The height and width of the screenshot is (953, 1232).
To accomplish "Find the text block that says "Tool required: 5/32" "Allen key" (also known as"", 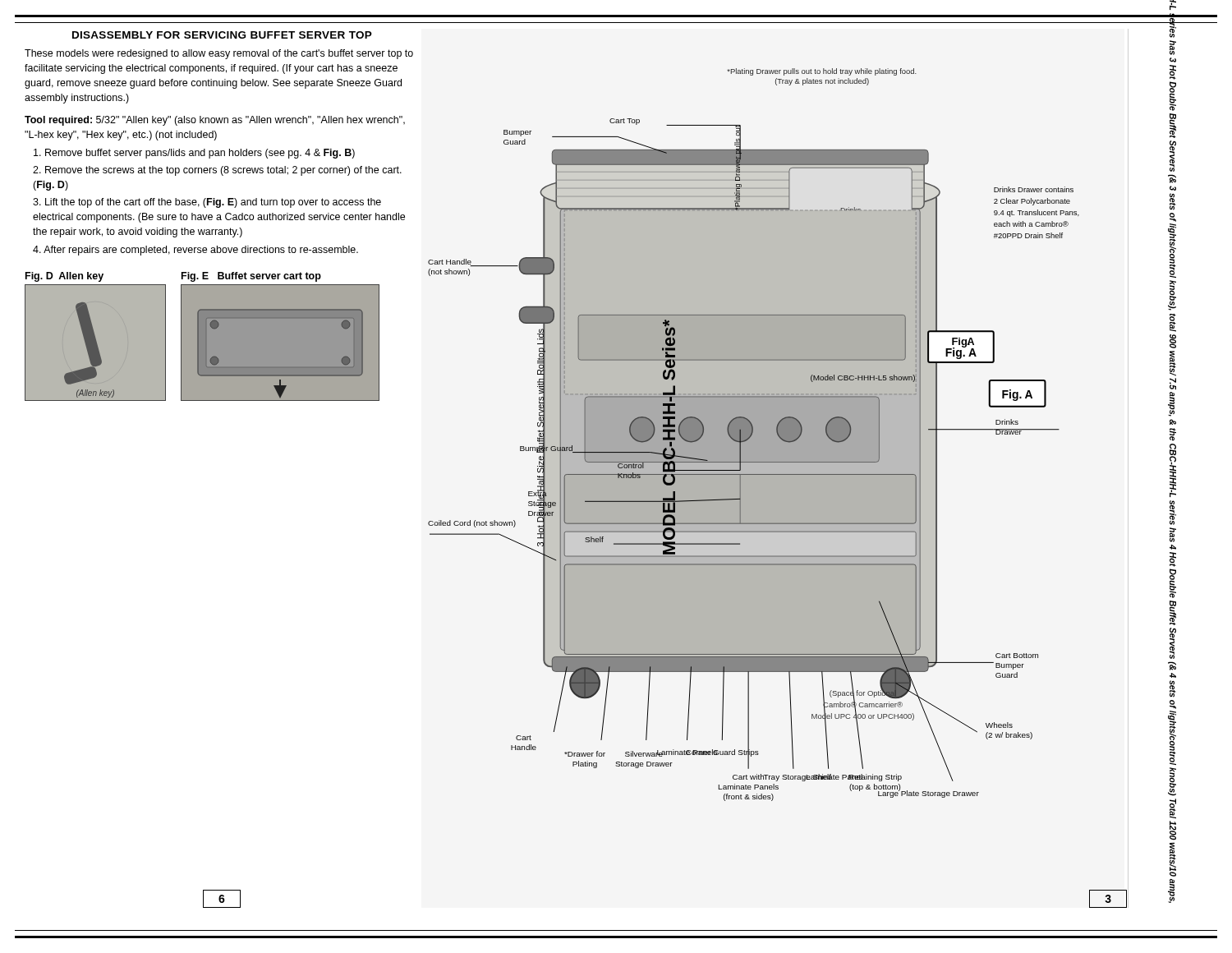I will point(215,127).
